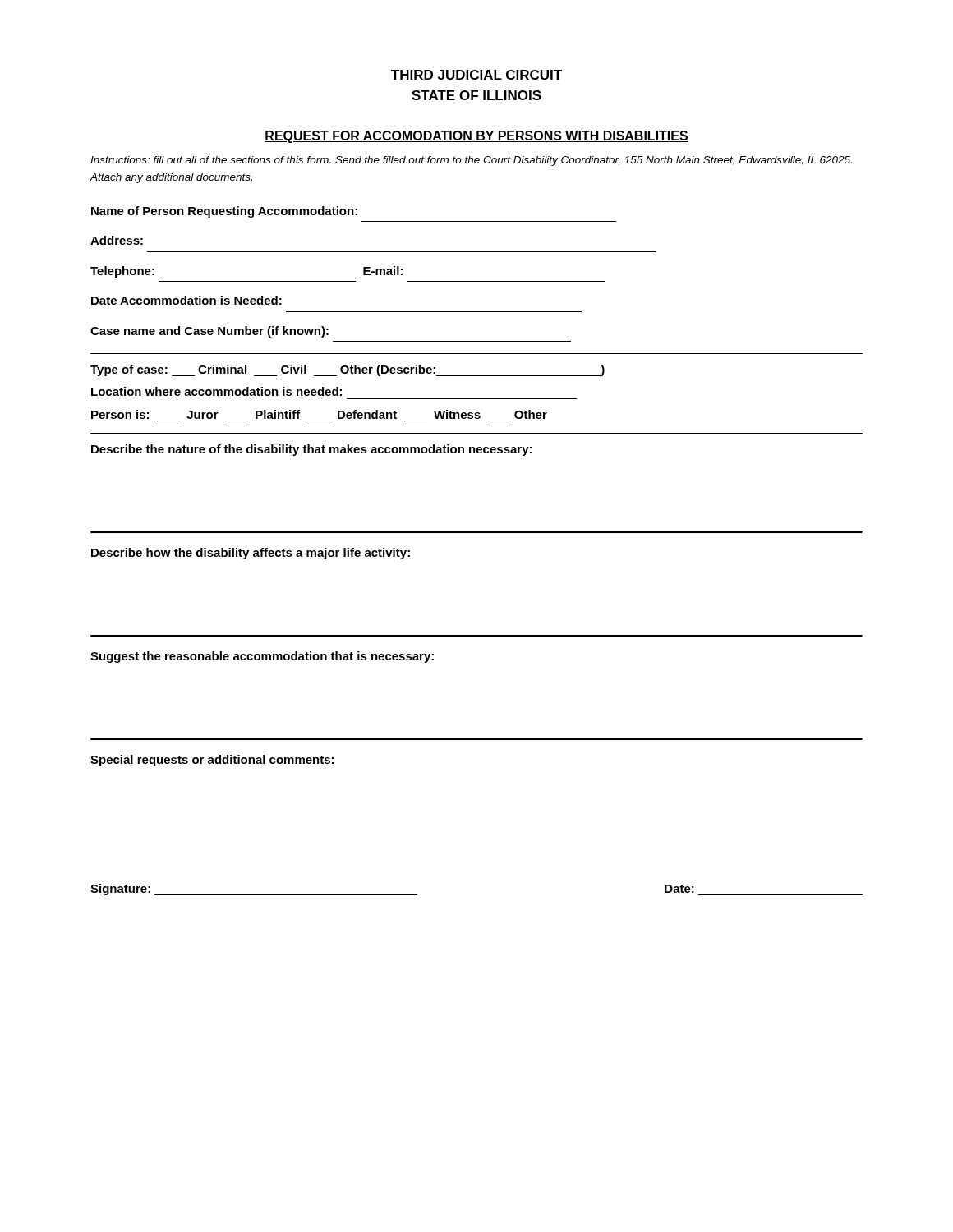953x1232 pixels.
Task: Click the passage that begins "Describe the nature of the disability"
Action: coord(311,450)
